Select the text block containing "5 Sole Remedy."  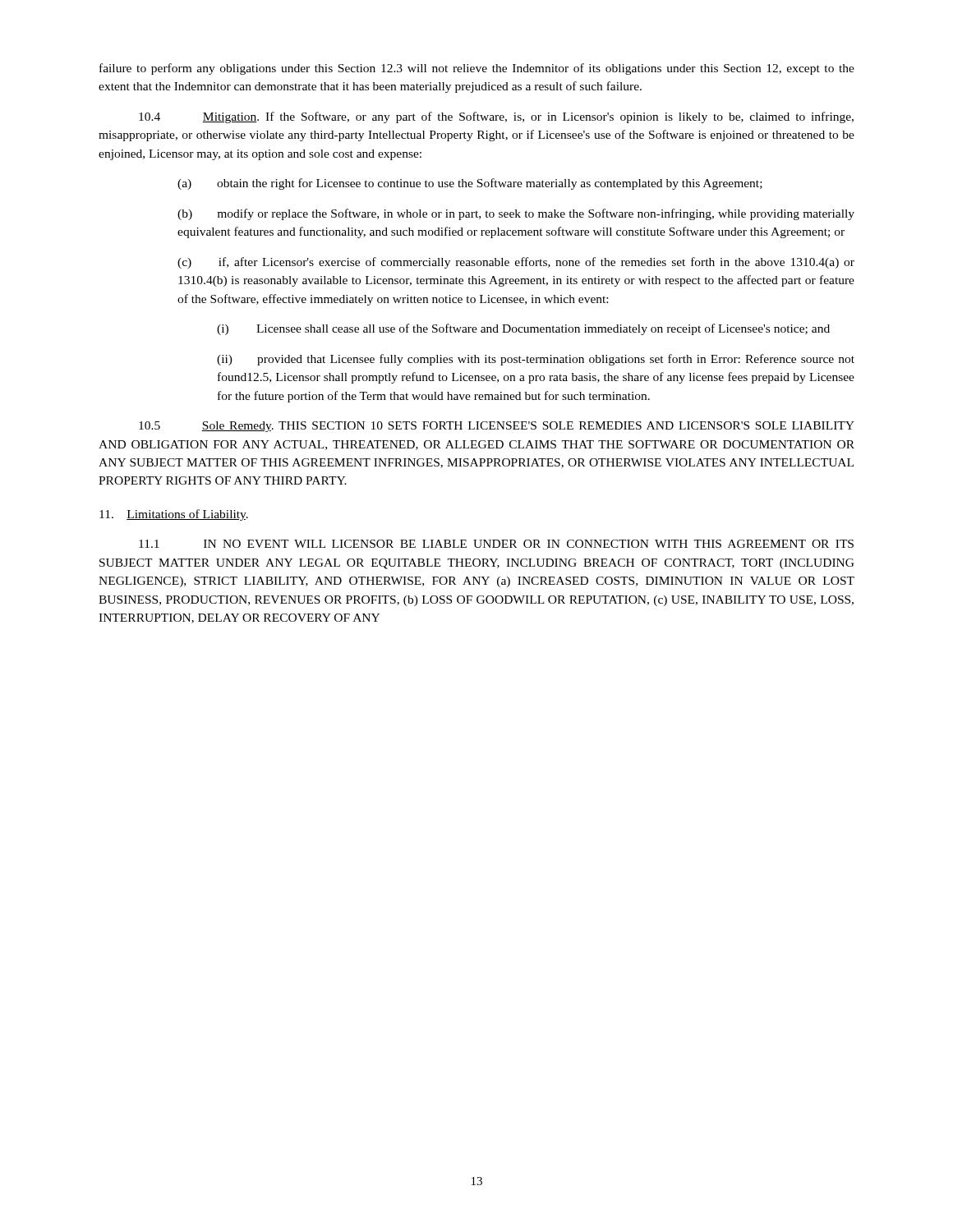coord(476,453)
